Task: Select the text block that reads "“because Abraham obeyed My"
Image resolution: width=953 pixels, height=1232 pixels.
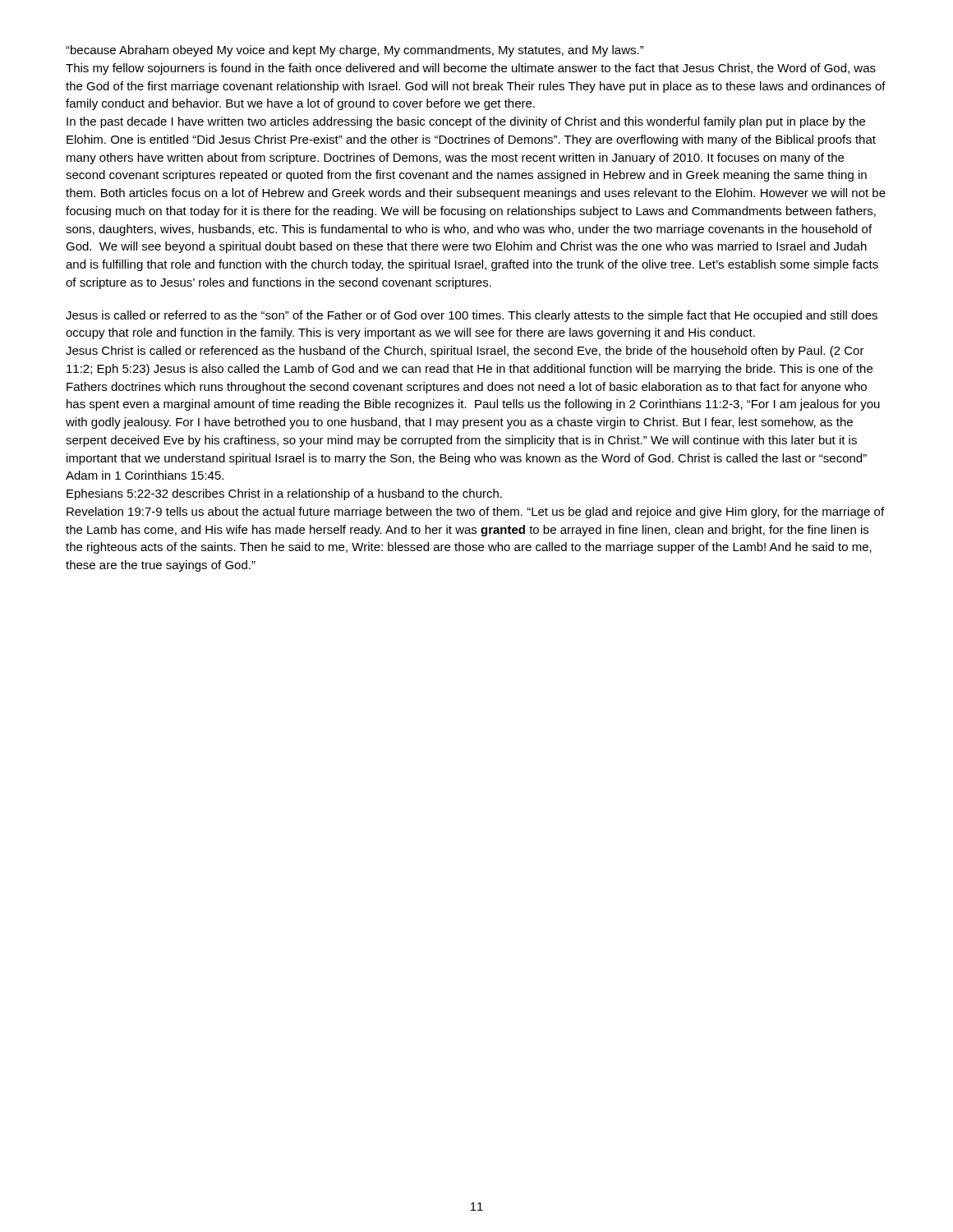Action: 476,166
